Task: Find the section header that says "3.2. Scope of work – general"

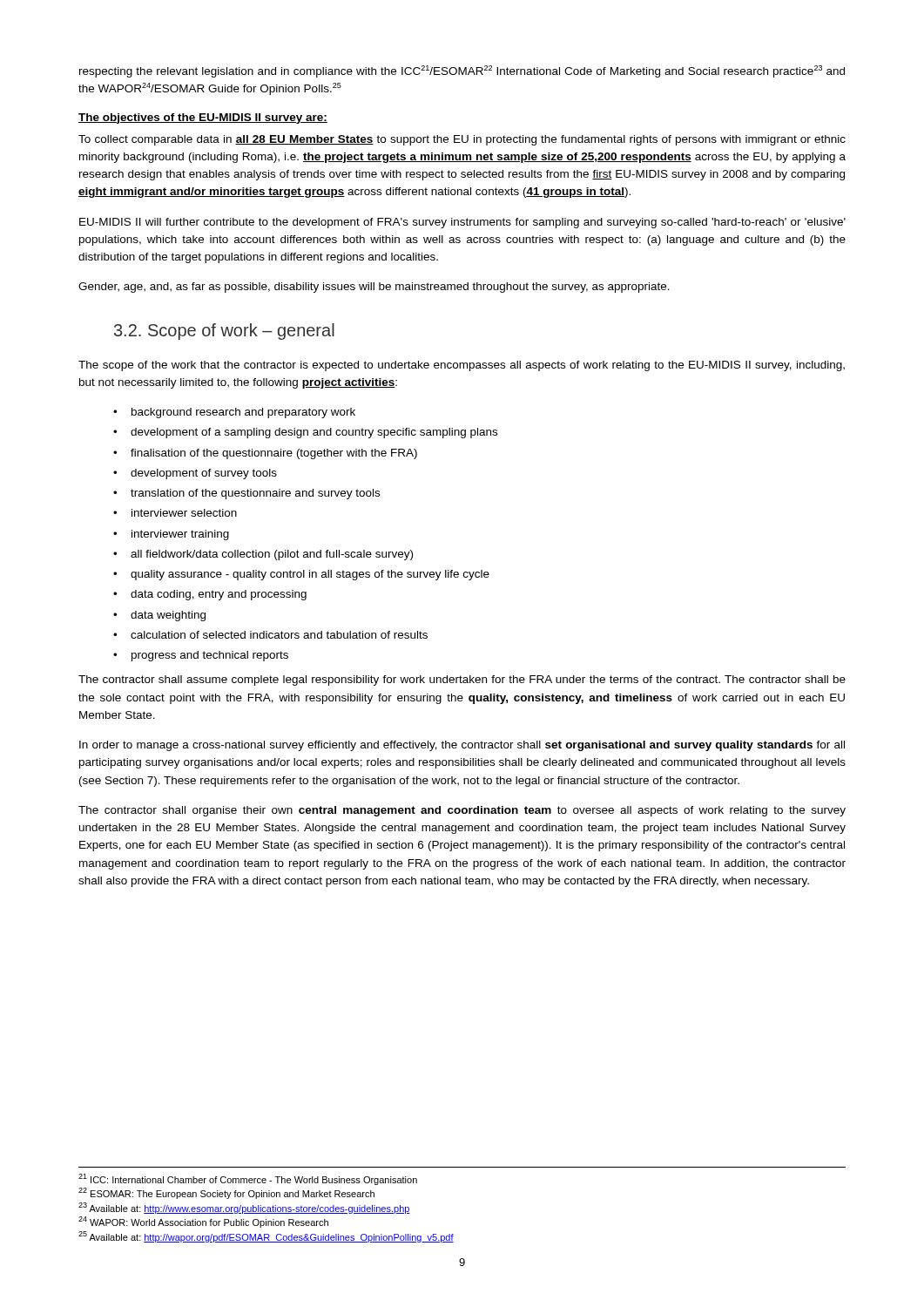Action: [x=224, y=330]
